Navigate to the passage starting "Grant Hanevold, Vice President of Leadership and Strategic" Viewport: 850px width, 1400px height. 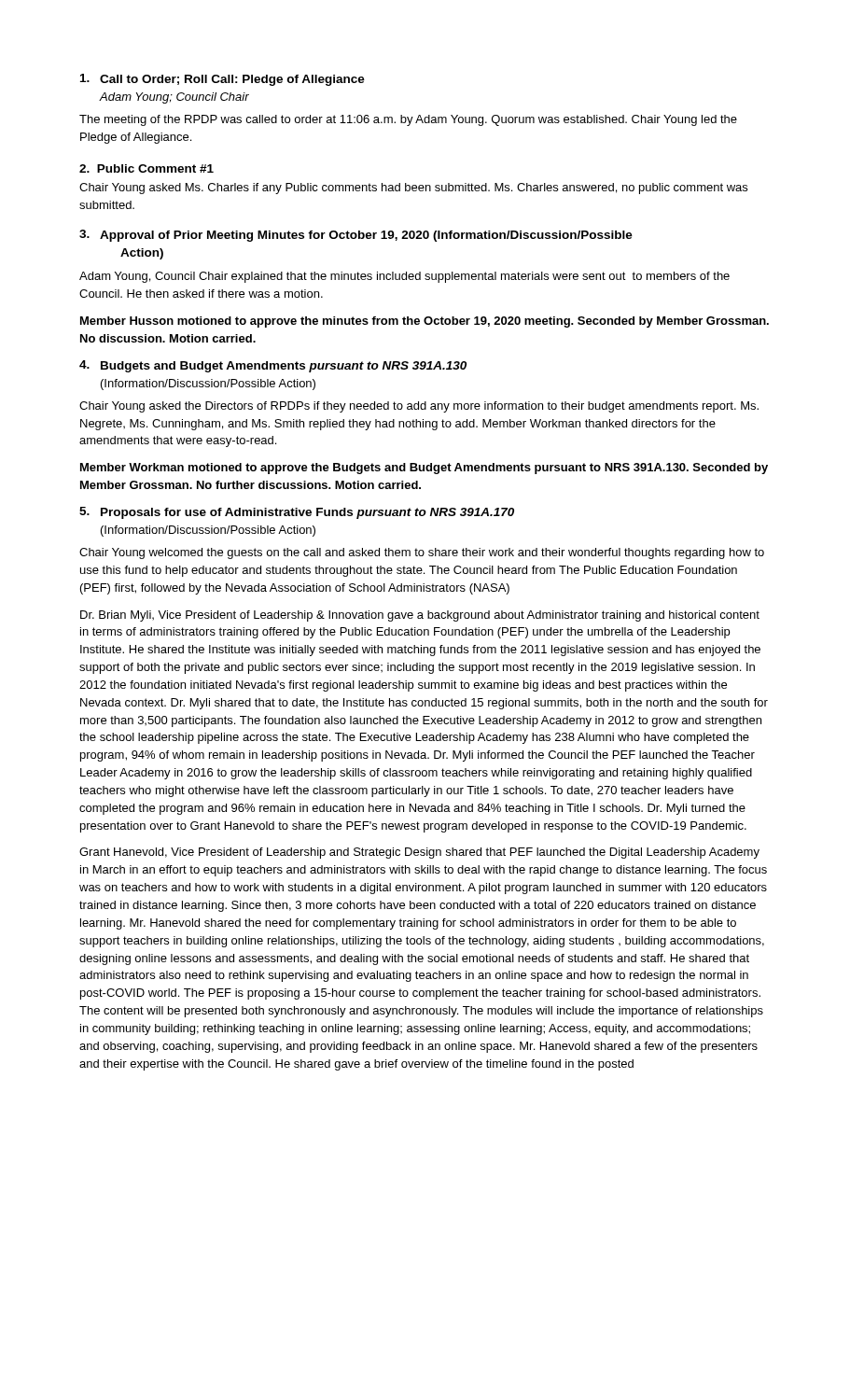(x=423, y=958)
